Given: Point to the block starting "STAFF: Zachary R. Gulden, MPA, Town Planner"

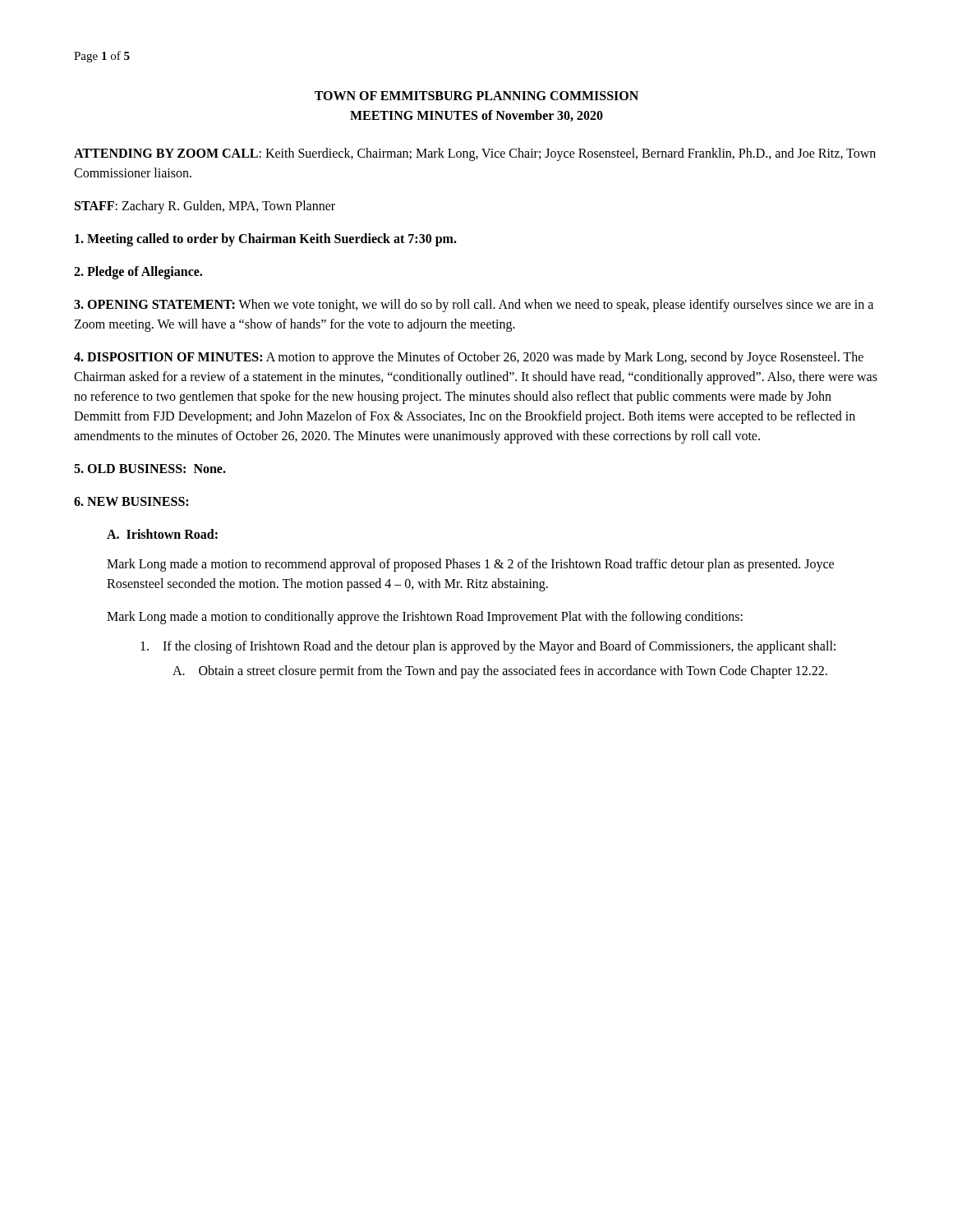Looking at the screenshot, I should [x=205, y=206].
